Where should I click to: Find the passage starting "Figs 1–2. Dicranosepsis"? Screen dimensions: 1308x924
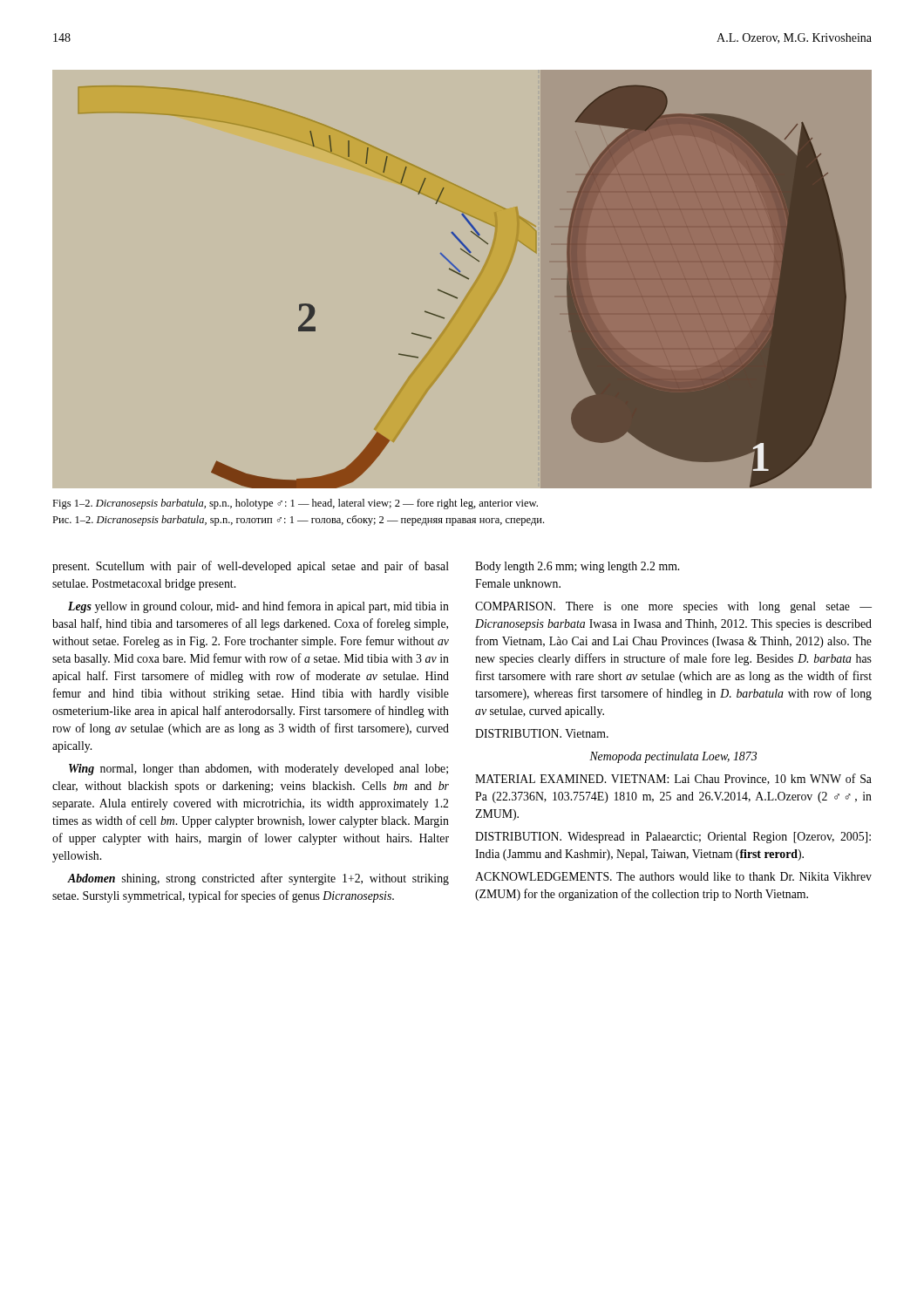coord(299,511)
